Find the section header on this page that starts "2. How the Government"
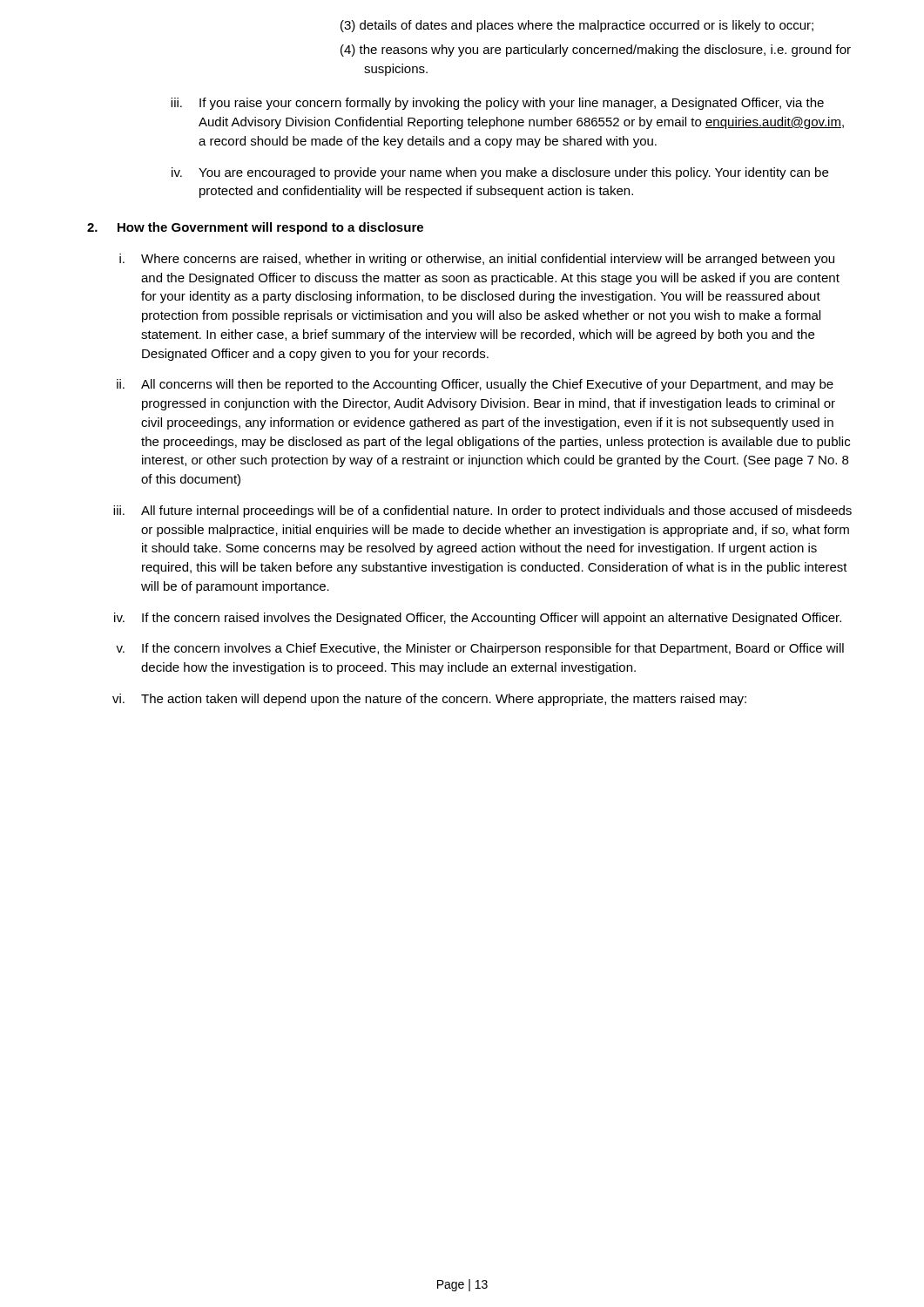Image resolution: width=924 pixels, height=1307 pixels. [255, 227]
